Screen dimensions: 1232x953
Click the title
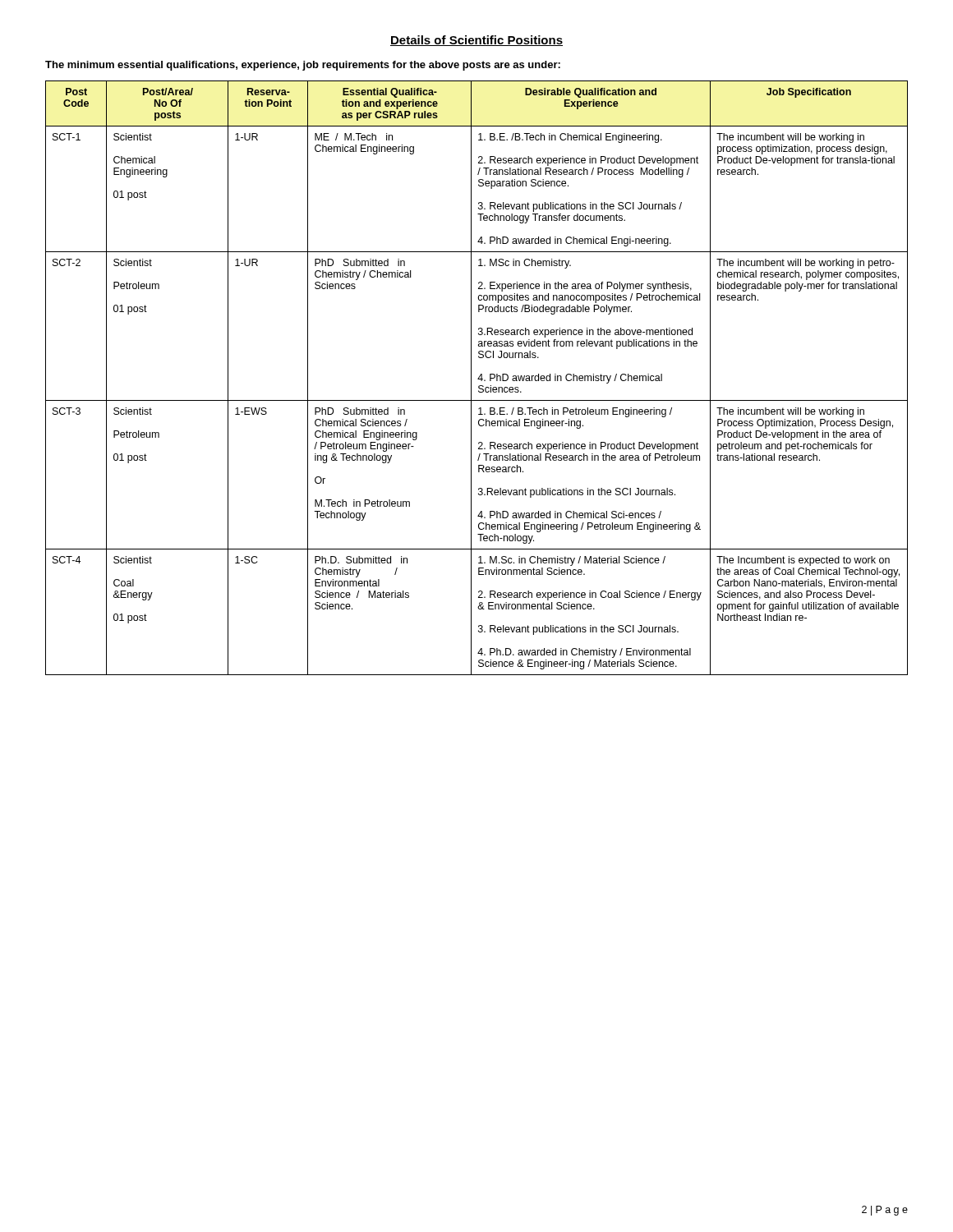(x=476, y=40)
